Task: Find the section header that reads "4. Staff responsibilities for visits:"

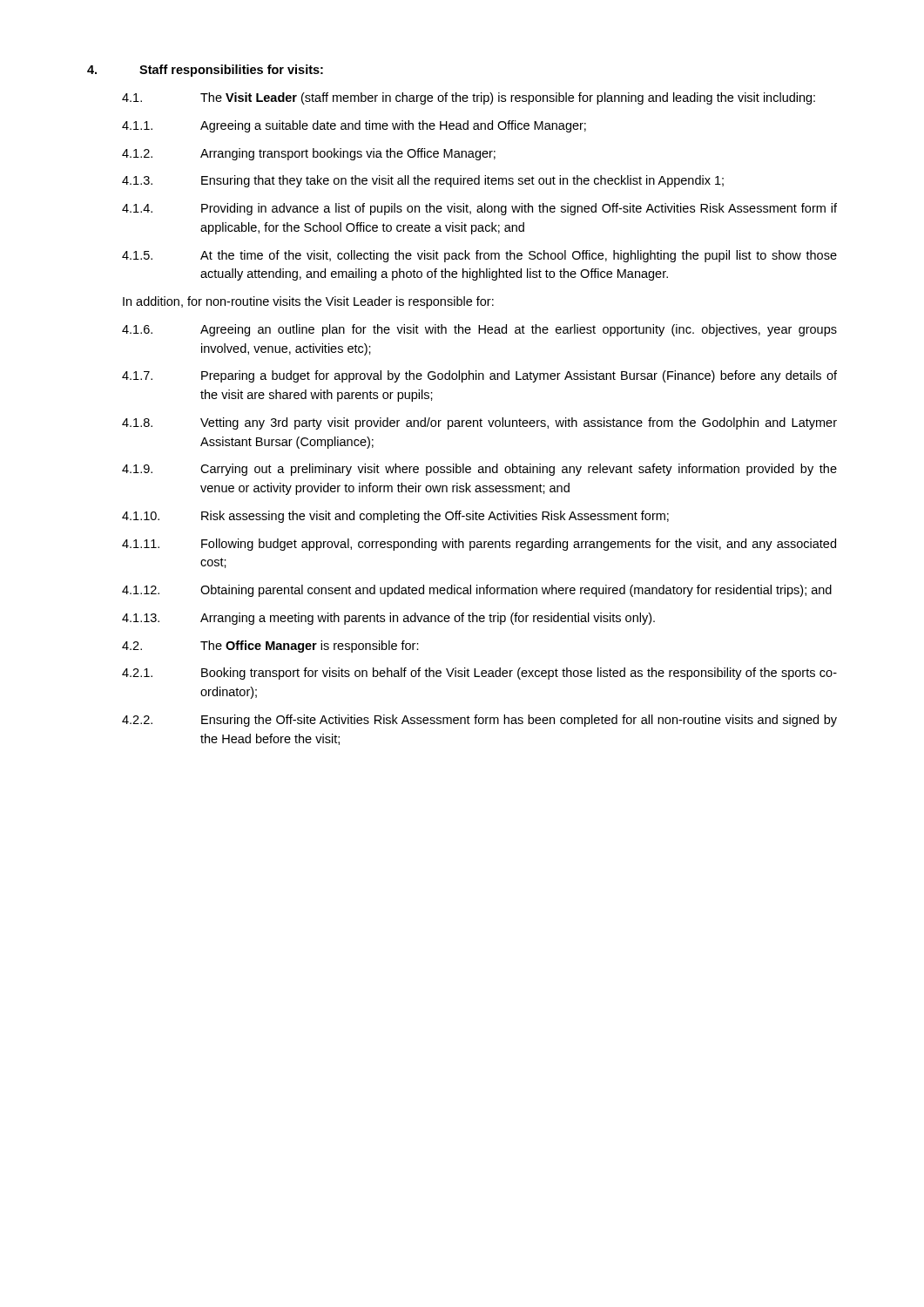Action: click(x=205, y=70)
